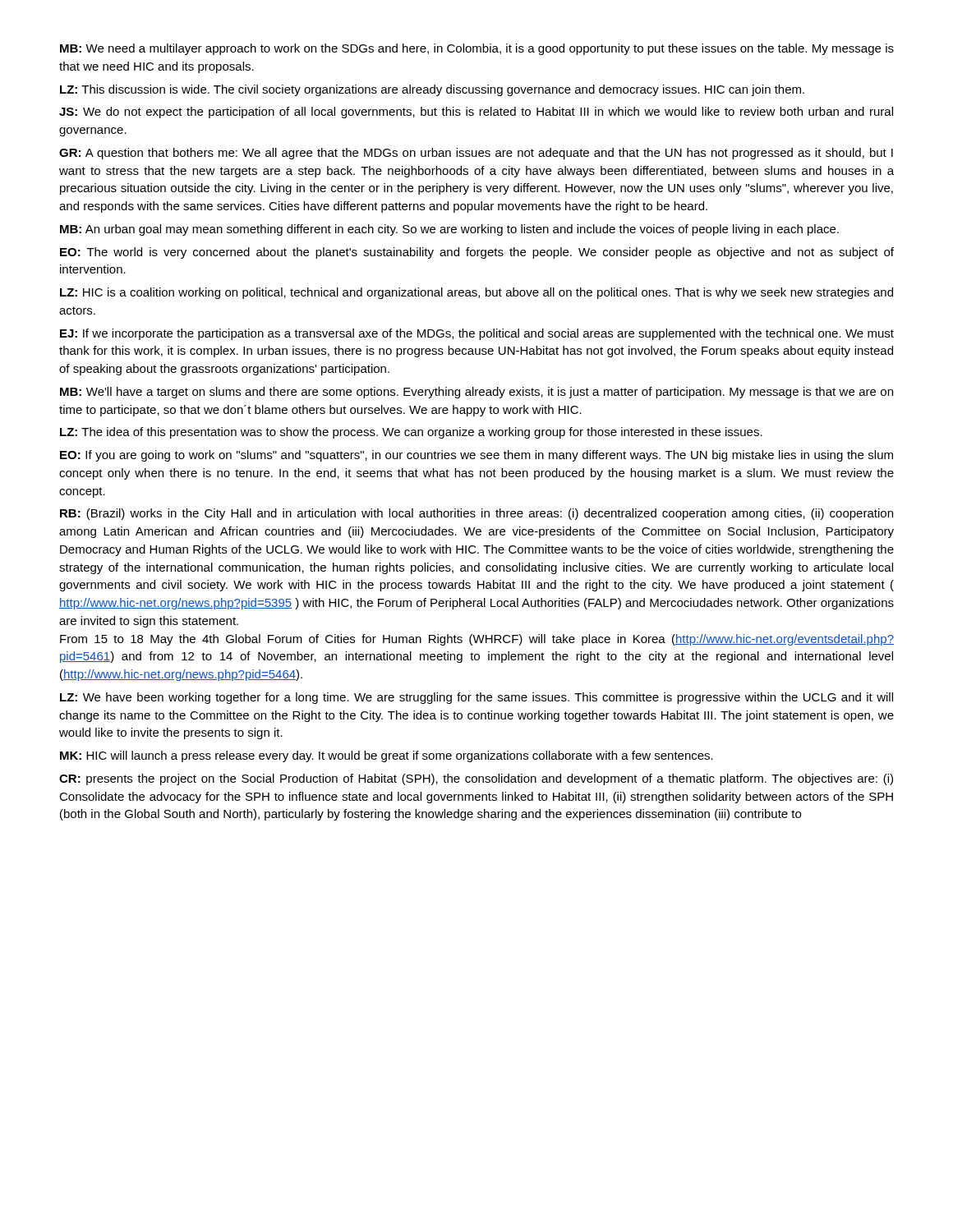This screenshot has height=1232, width=953.
Task: Locate the block of text that opens with "MB: An urban goal may mean"
Action: click(449, 229)
